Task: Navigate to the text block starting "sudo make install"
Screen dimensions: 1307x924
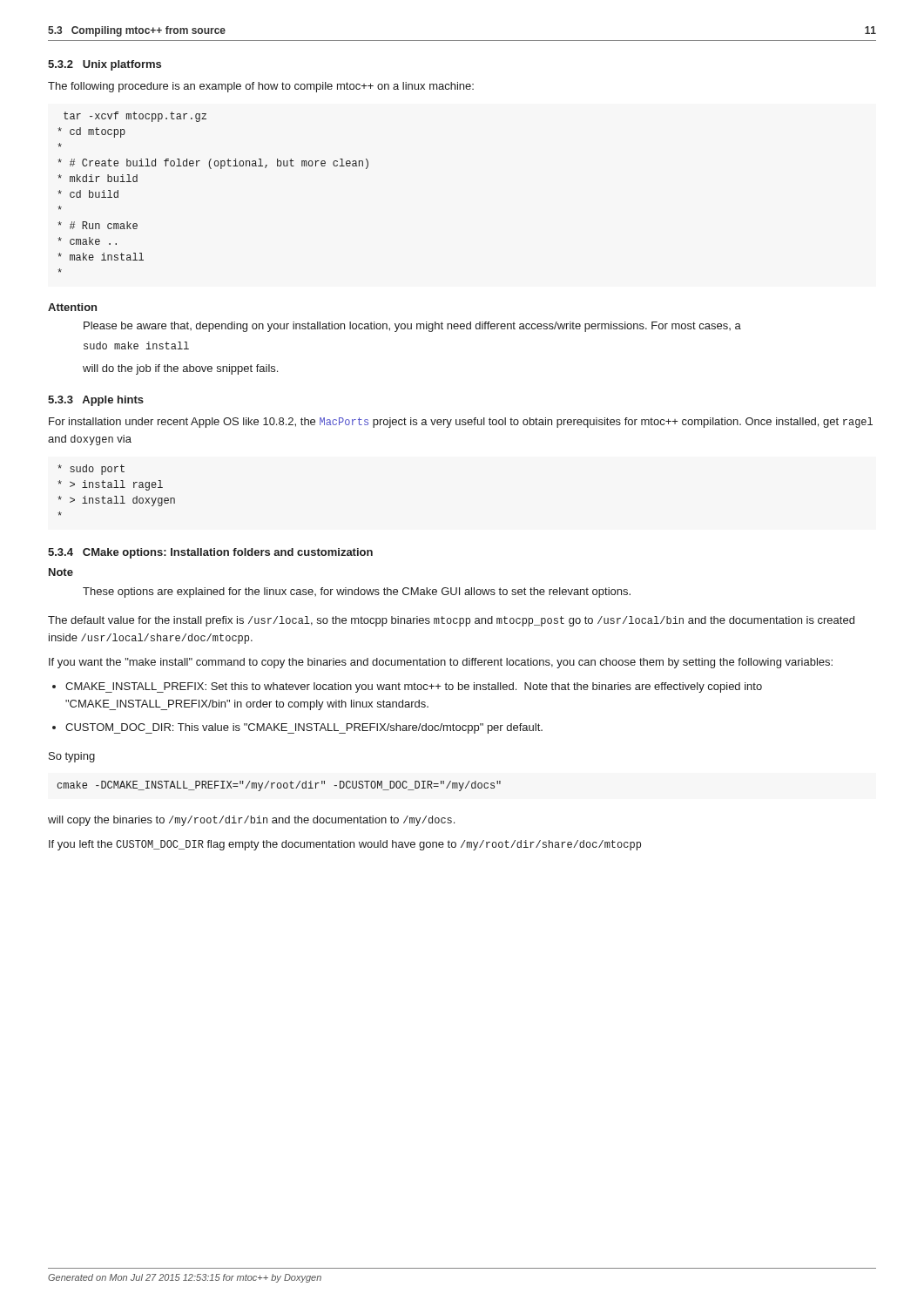Action: point(136,345)
